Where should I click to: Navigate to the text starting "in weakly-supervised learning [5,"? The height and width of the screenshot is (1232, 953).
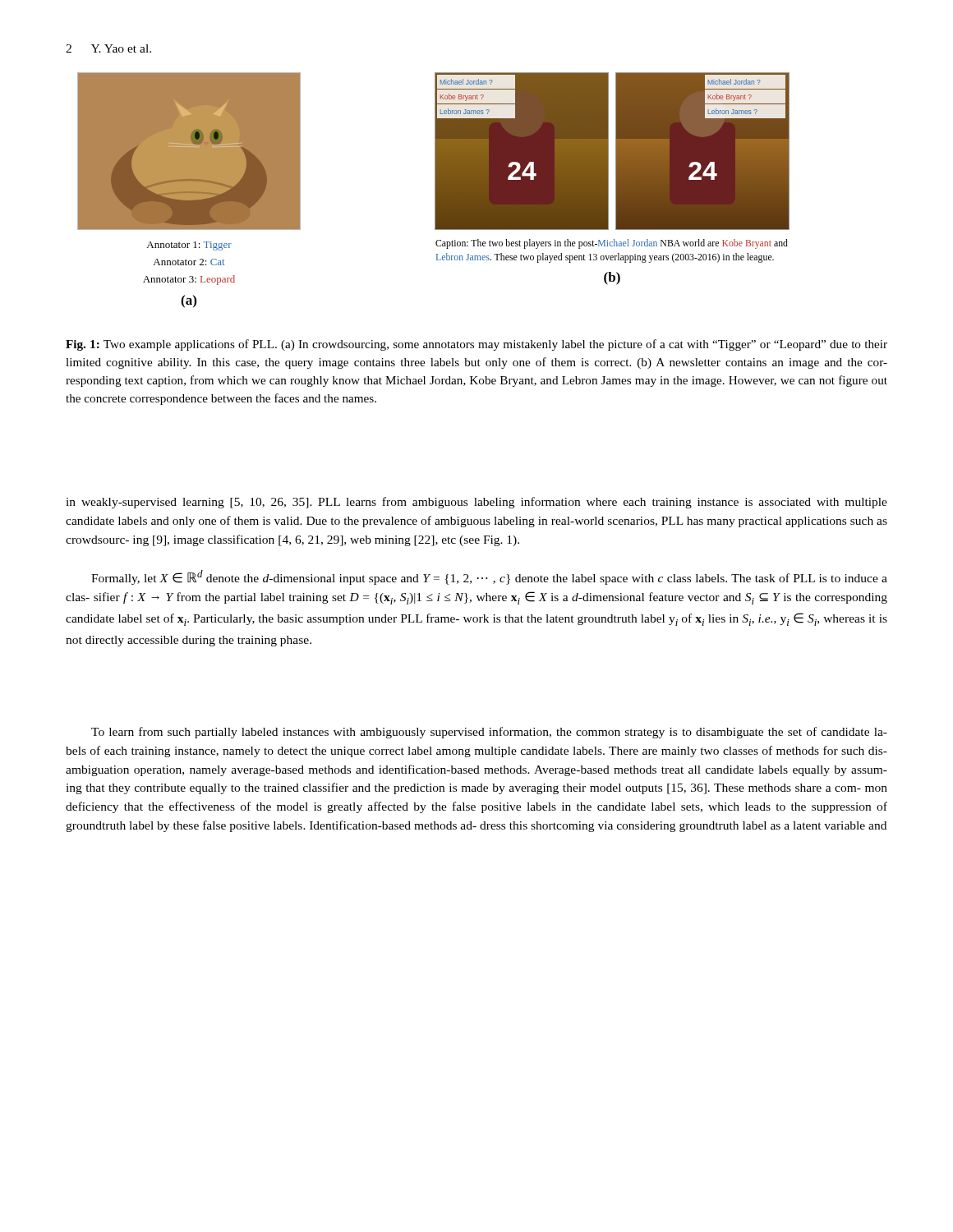click(476, 521)
